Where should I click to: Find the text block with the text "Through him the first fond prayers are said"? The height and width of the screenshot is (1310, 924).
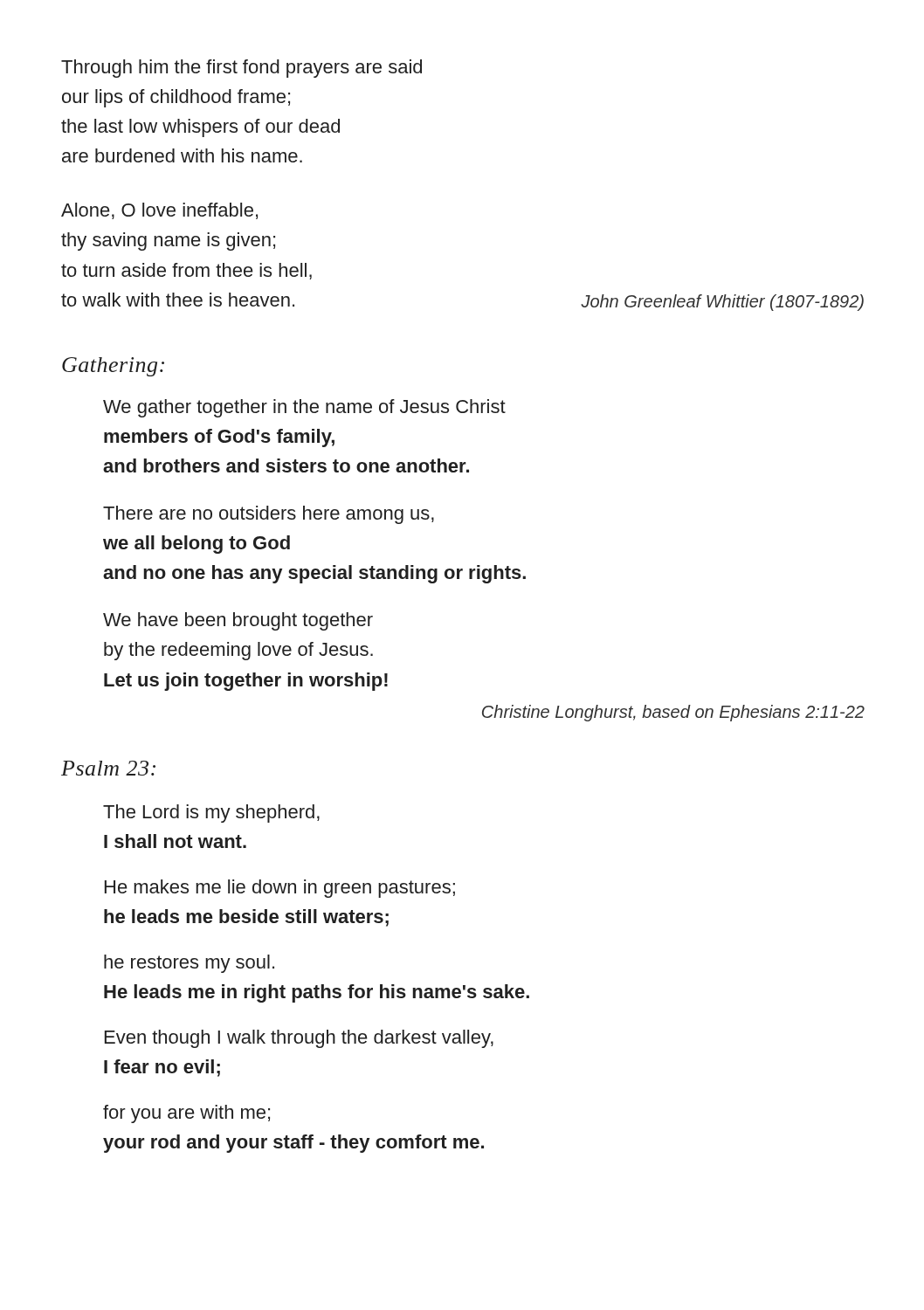(242, 111)
